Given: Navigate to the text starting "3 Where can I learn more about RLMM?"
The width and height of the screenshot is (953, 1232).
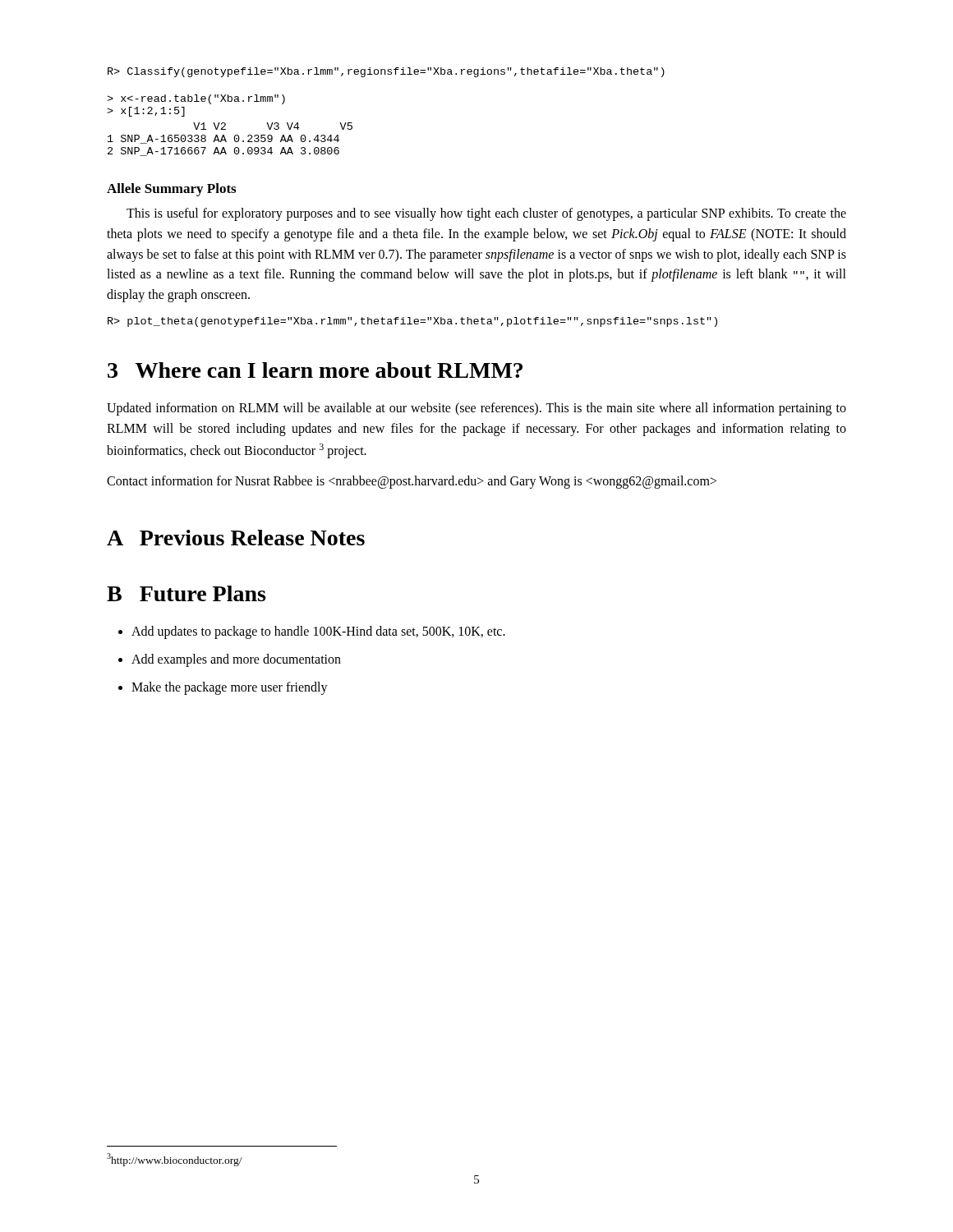Looking at the screenshot, I should click(x=315, y=370).
